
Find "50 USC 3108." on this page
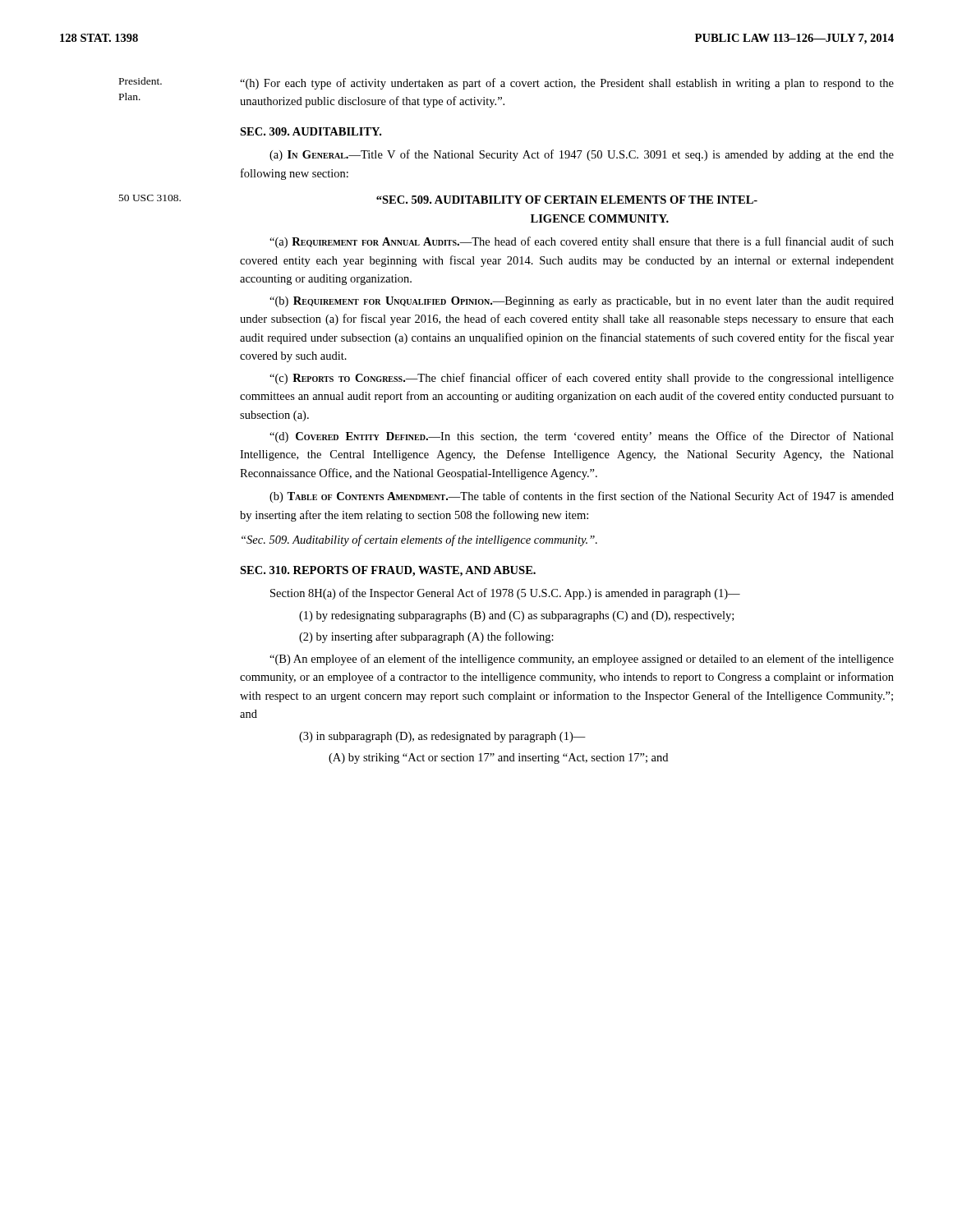(150, 198)
